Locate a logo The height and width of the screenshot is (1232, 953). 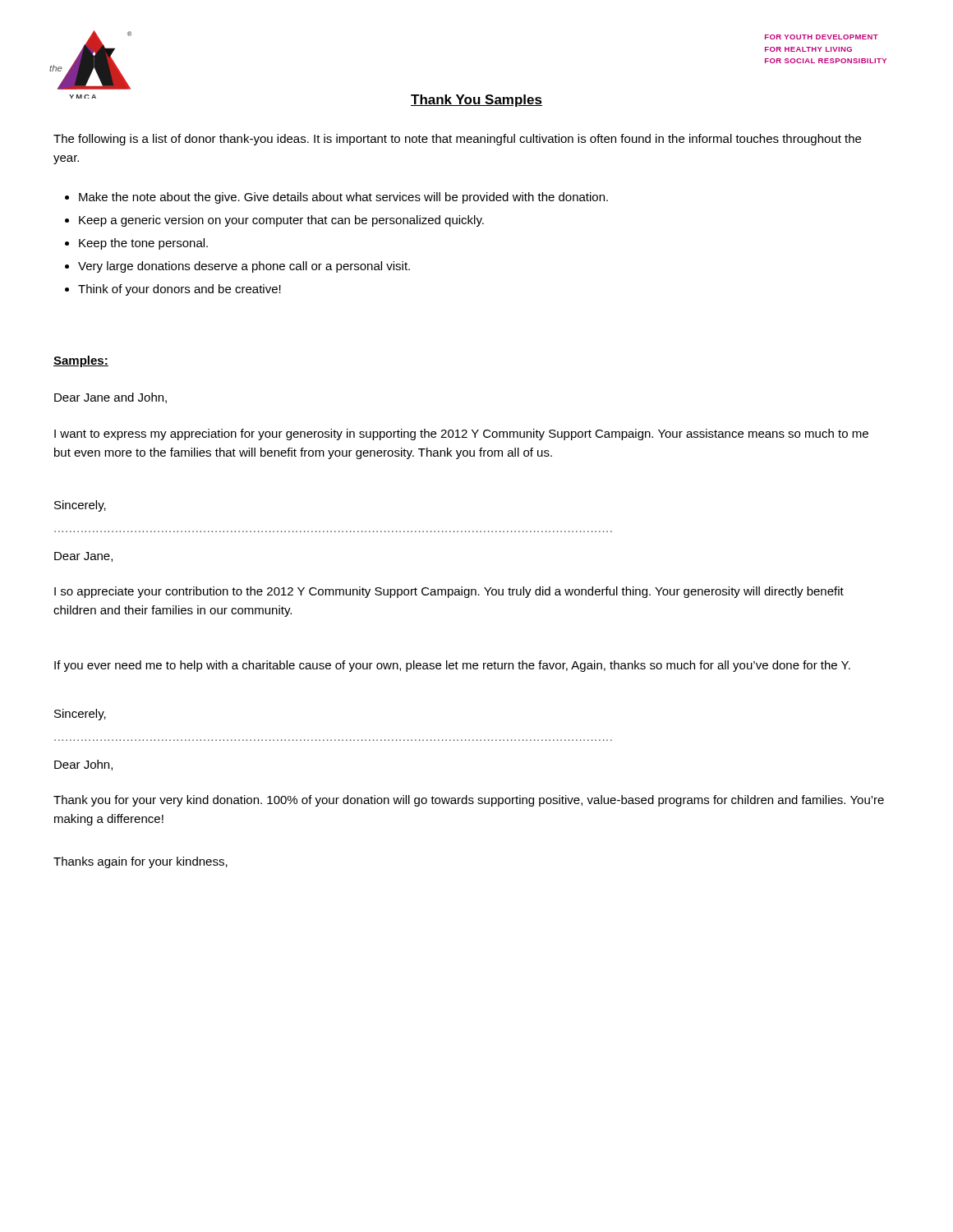pos(94,63)
